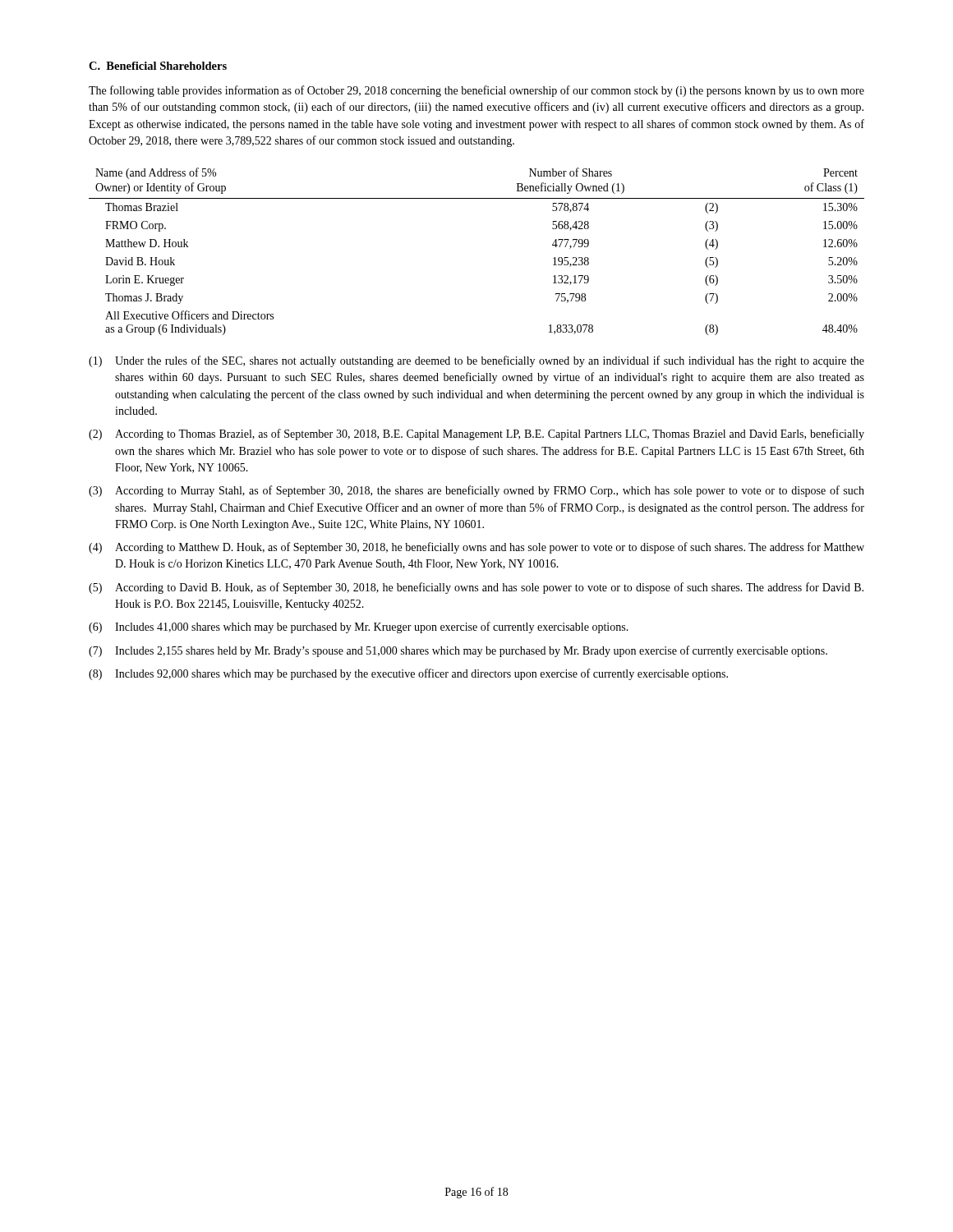Find the table that mentions "as a Group"
Screen dimensions: 1232x953
tap(476, 252)
